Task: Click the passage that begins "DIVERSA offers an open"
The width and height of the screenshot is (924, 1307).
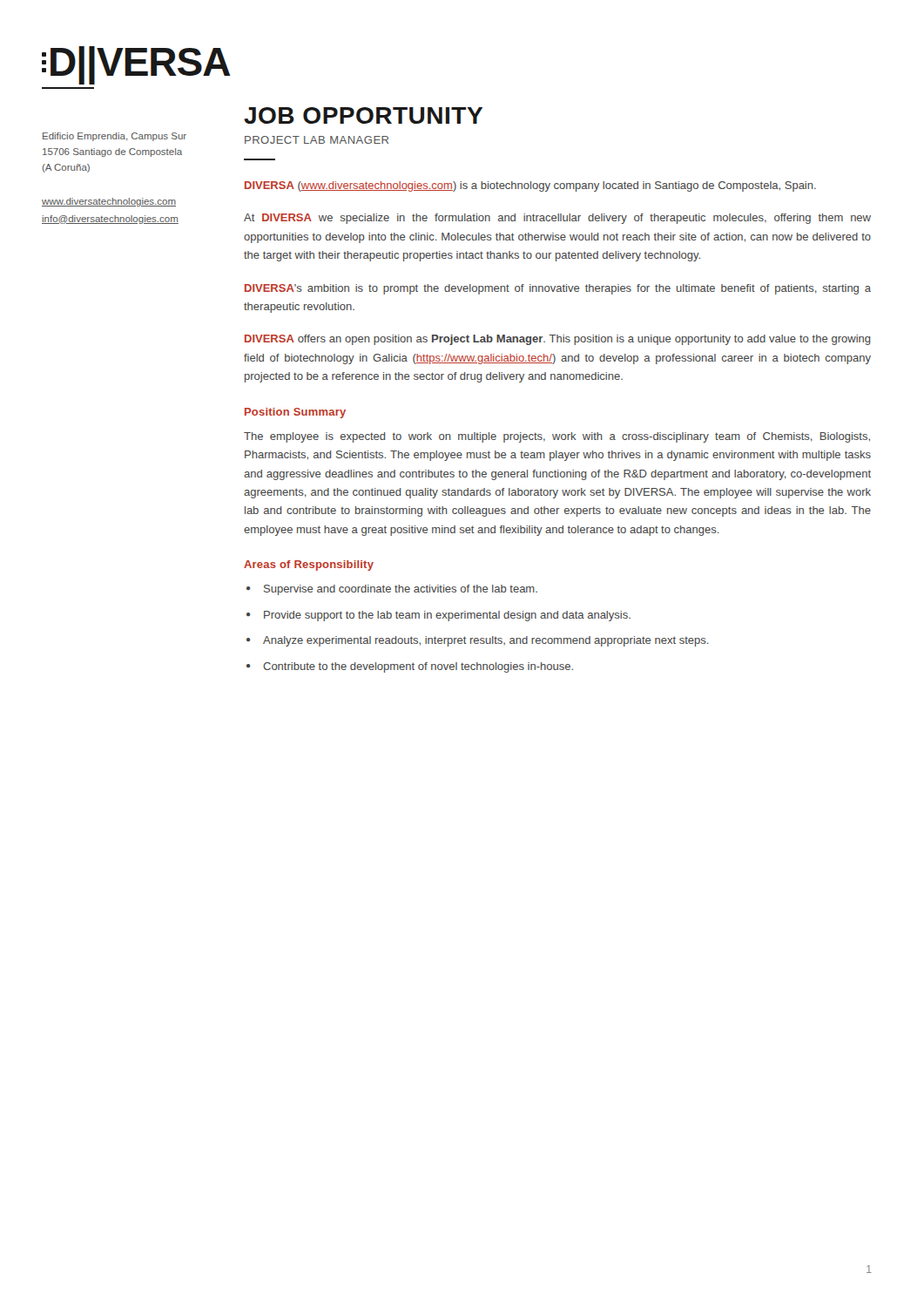Action: point(557,358)
